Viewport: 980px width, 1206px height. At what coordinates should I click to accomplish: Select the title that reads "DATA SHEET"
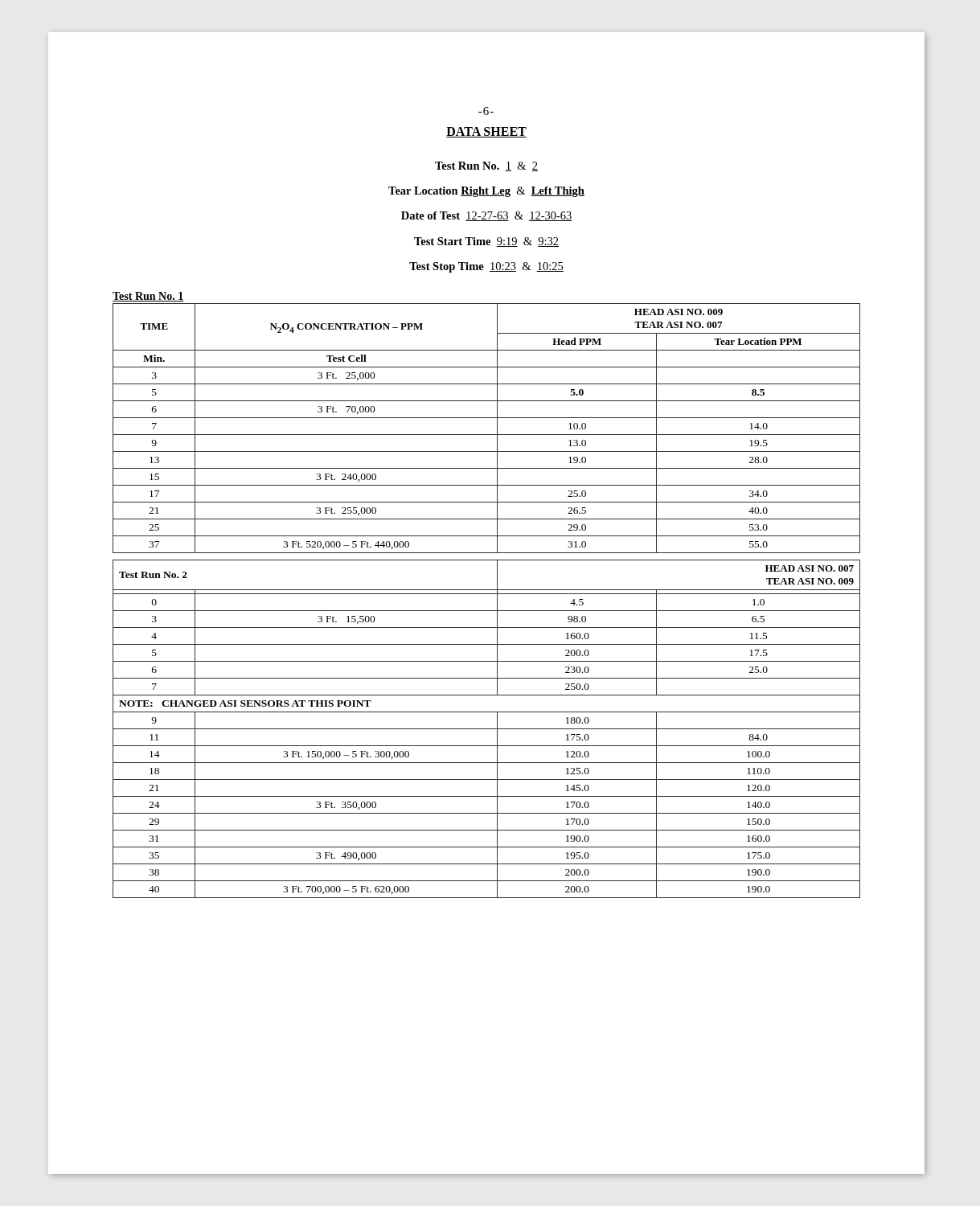click(486, 131)
